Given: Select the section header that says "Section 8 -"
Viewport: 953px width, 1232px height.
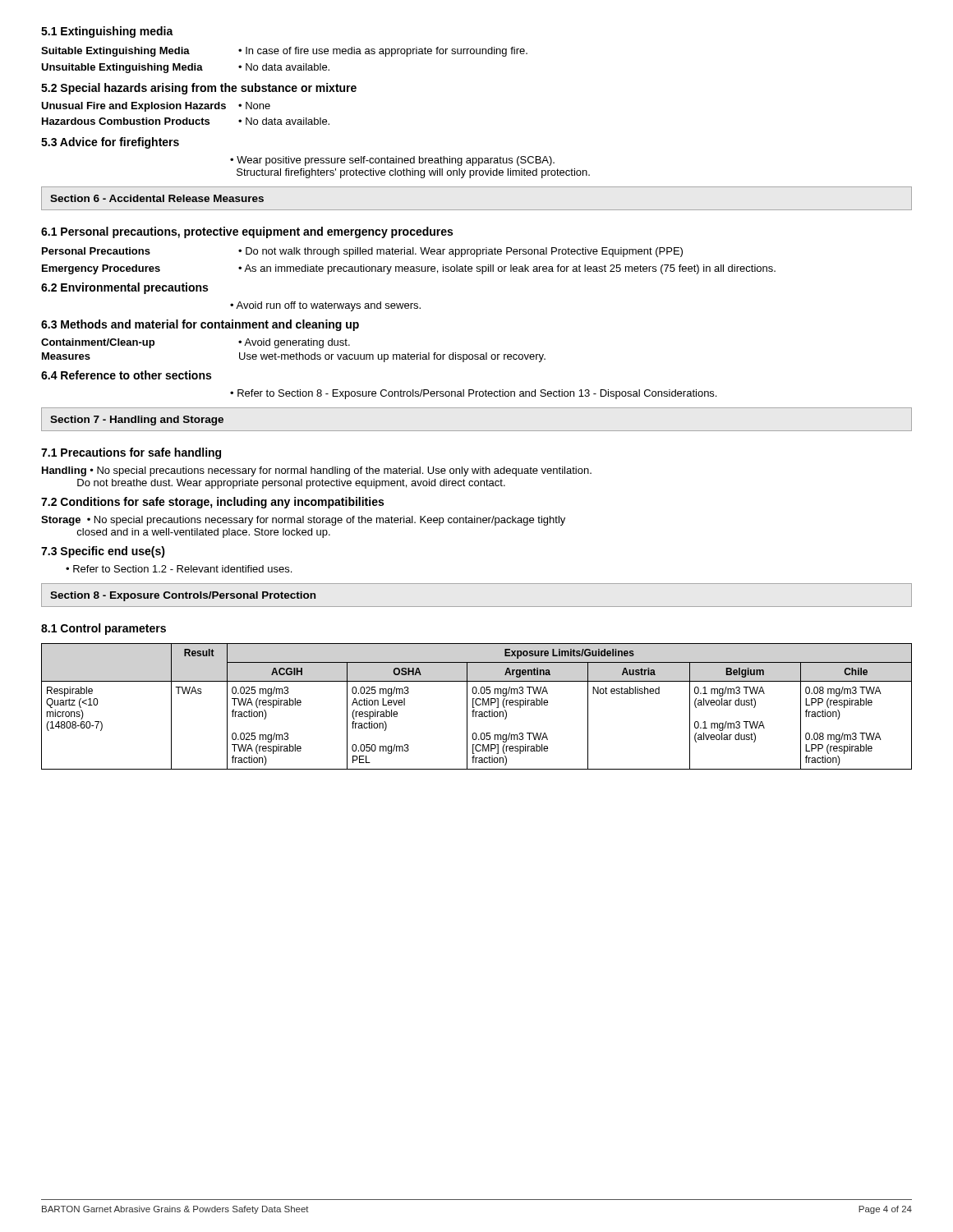Looking at the screenshot, I should pyautogui.click(x=183, y=595).
